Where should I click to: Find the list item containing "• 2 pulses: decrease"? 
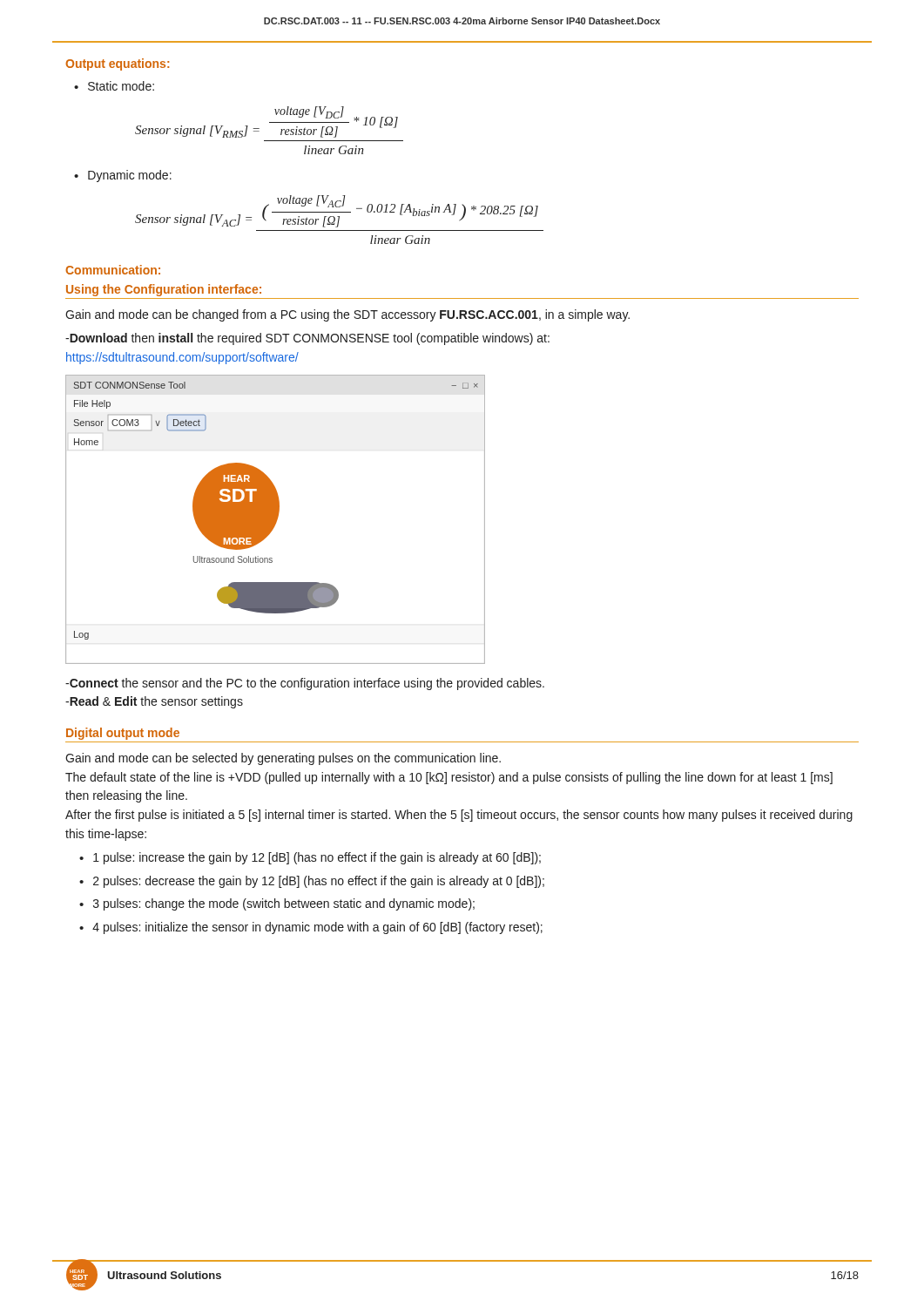312,882
